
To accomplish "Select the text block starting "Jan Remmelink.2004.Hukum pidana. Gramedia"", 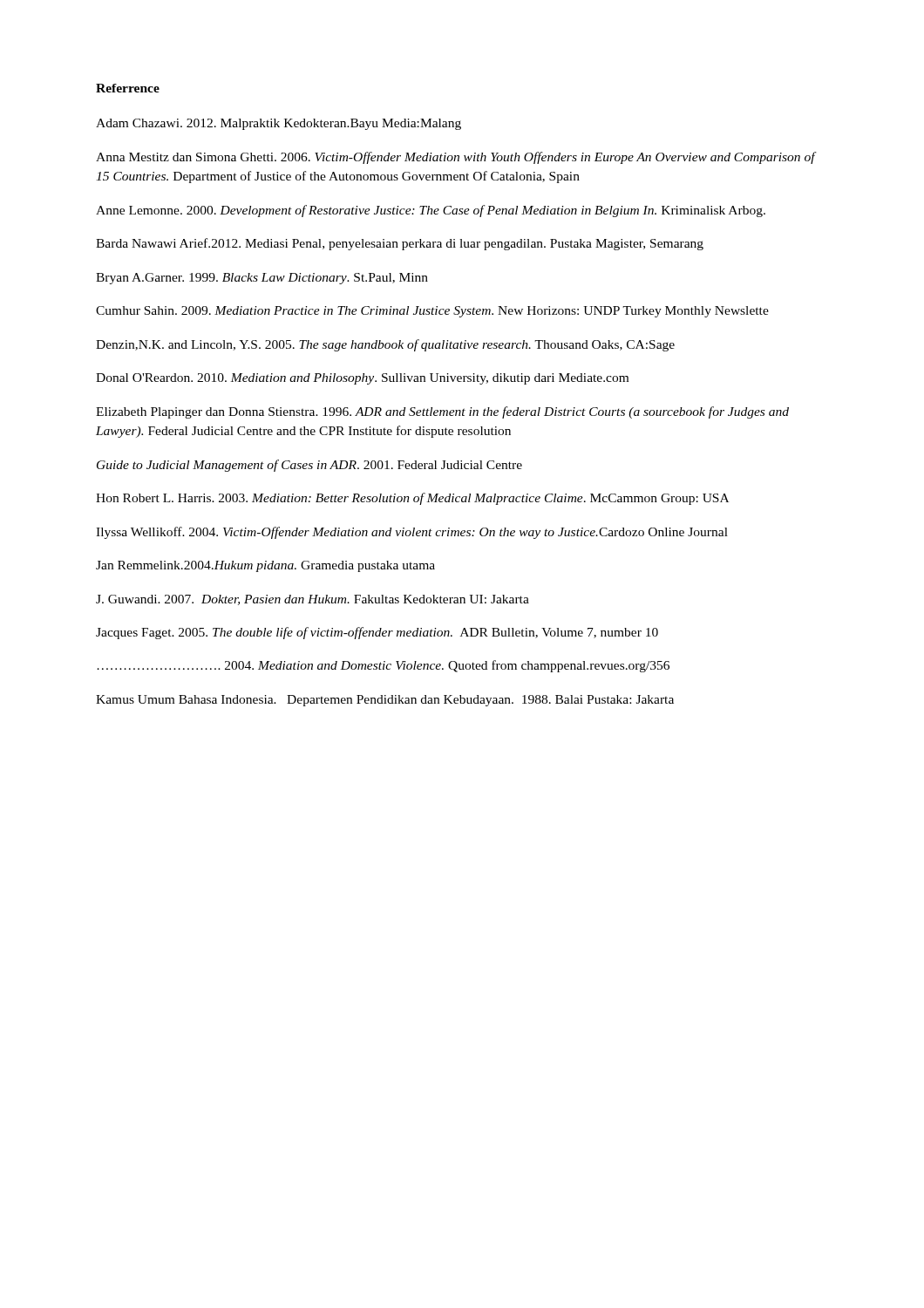I will click(x=266, y=565).
